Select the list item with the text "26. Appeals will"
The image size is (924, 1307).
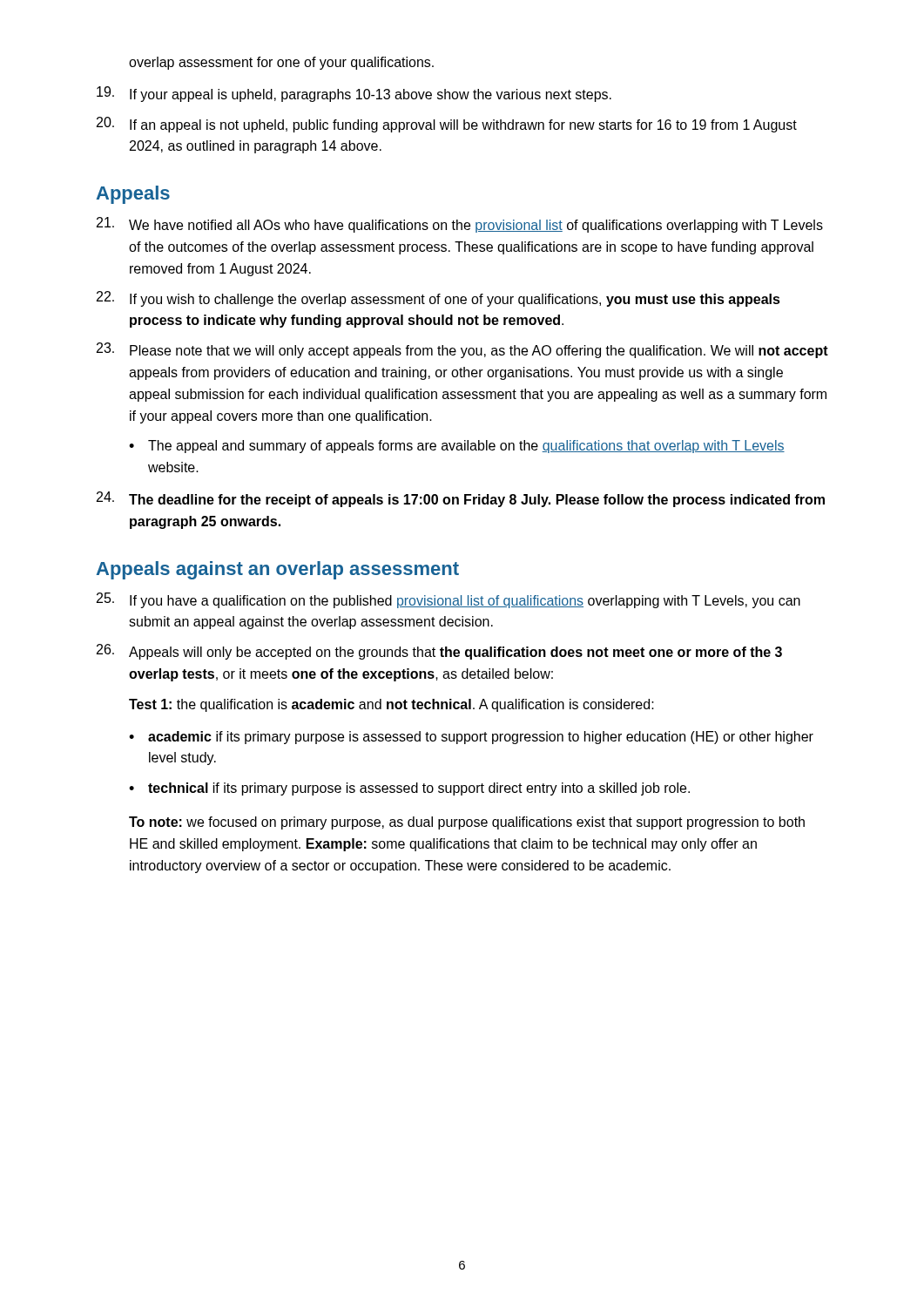[x=462, y=664]
